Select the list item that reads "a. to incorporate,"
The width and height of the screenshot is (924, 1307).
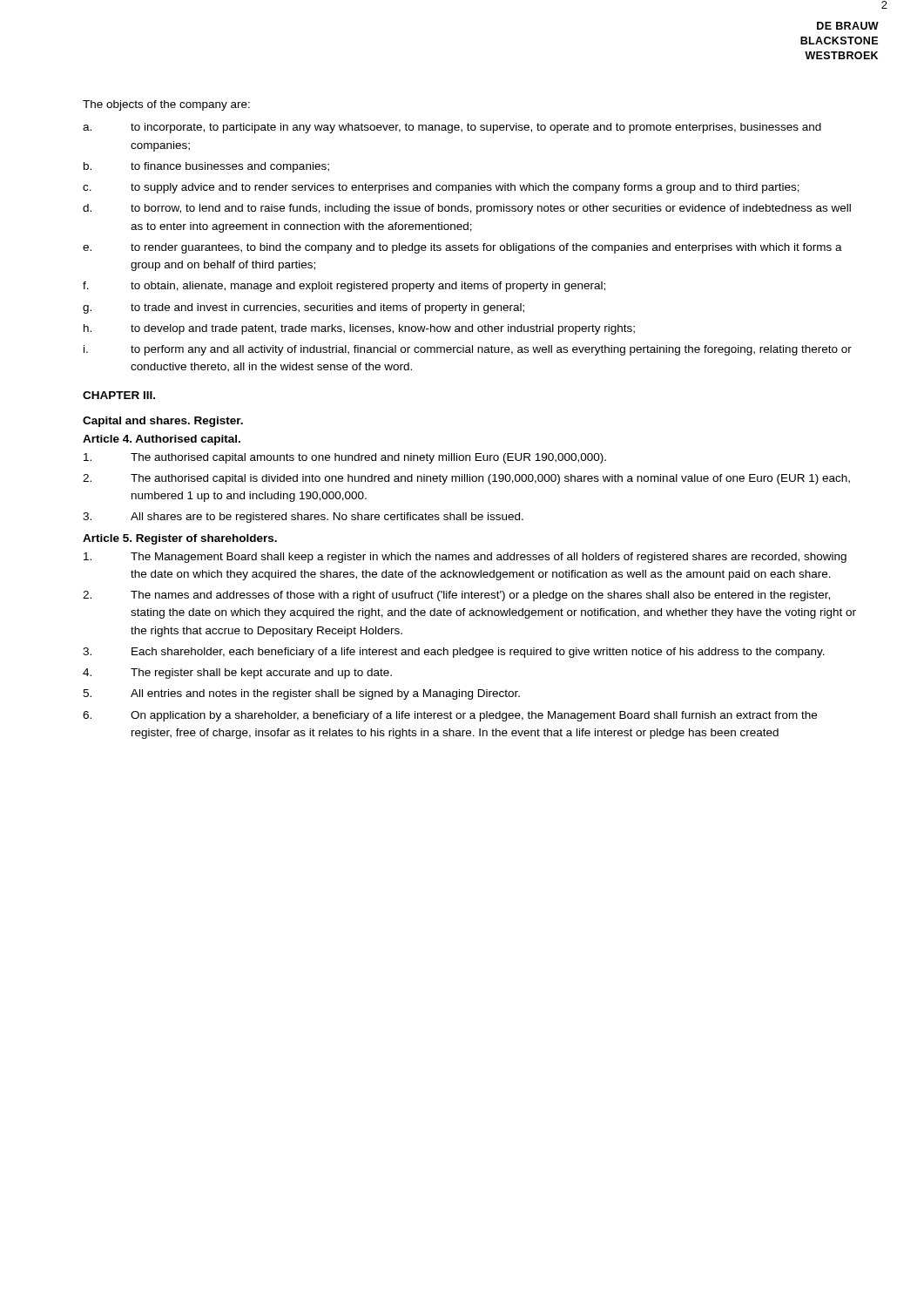point(471,136)
